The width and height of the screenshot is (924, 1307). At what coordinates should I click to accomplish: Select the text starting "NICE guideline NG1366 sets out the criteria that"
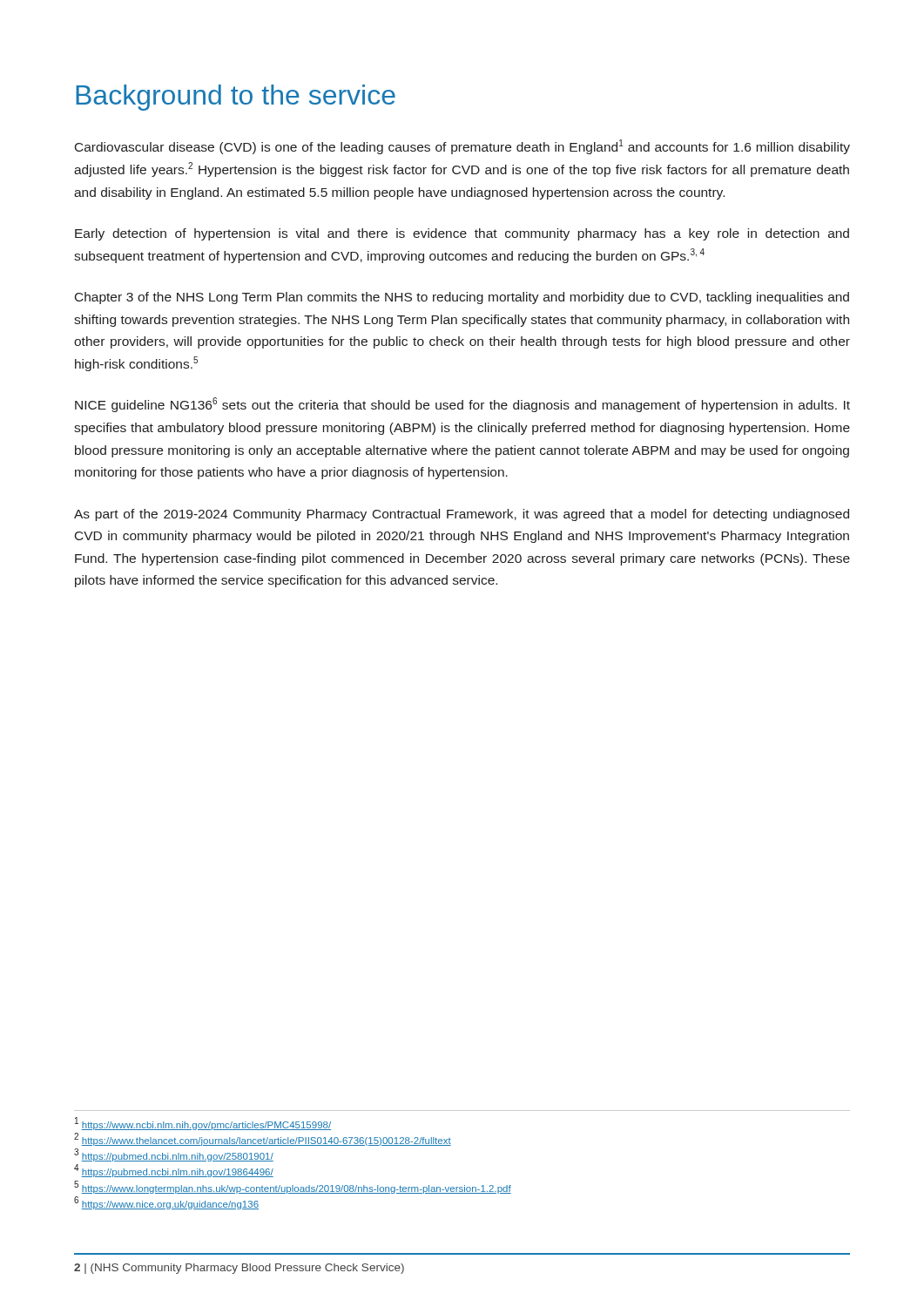tap(462, 438)
